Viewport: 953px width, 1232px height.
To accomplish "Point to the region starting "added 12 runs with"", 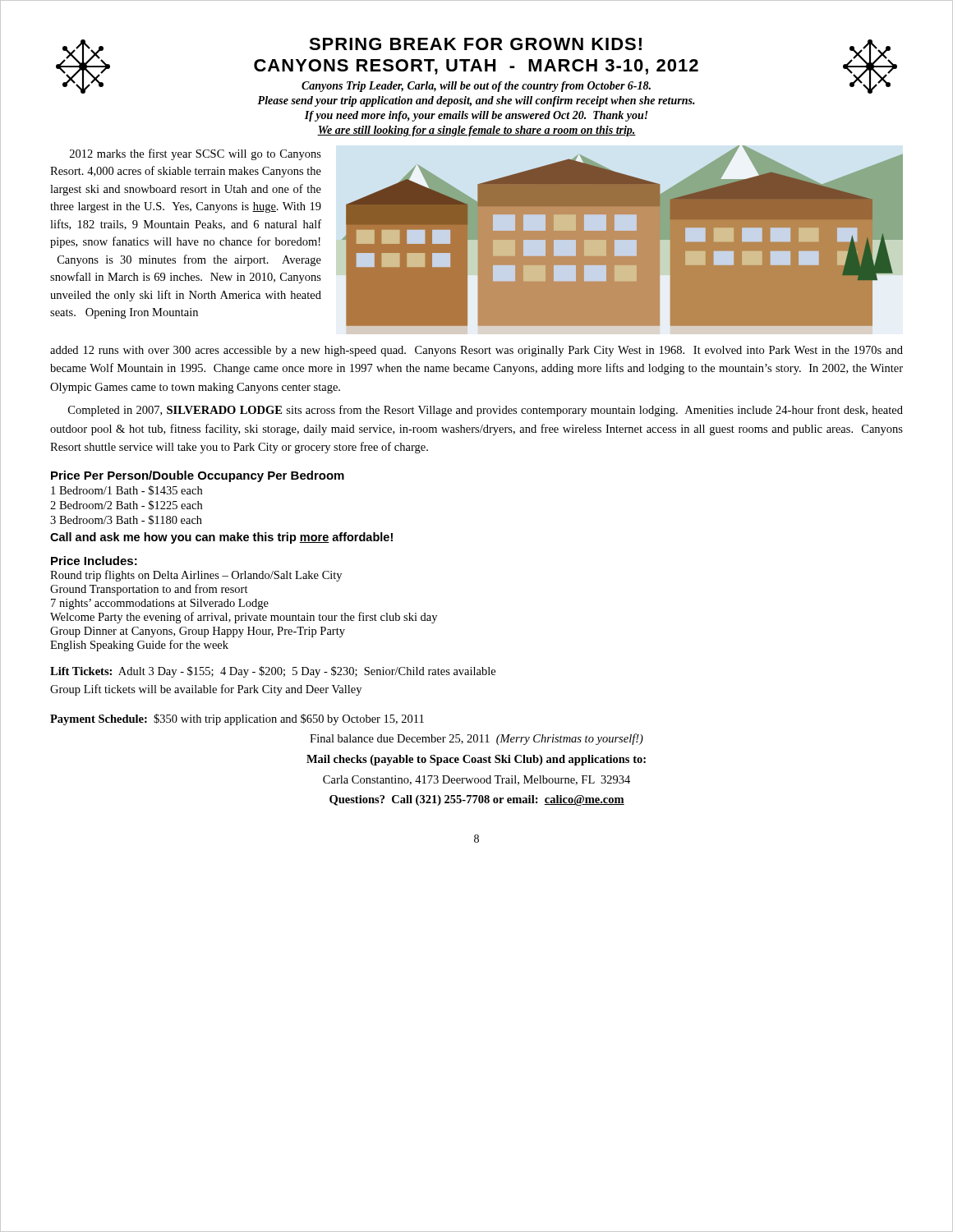I will [x=476, y=368].
